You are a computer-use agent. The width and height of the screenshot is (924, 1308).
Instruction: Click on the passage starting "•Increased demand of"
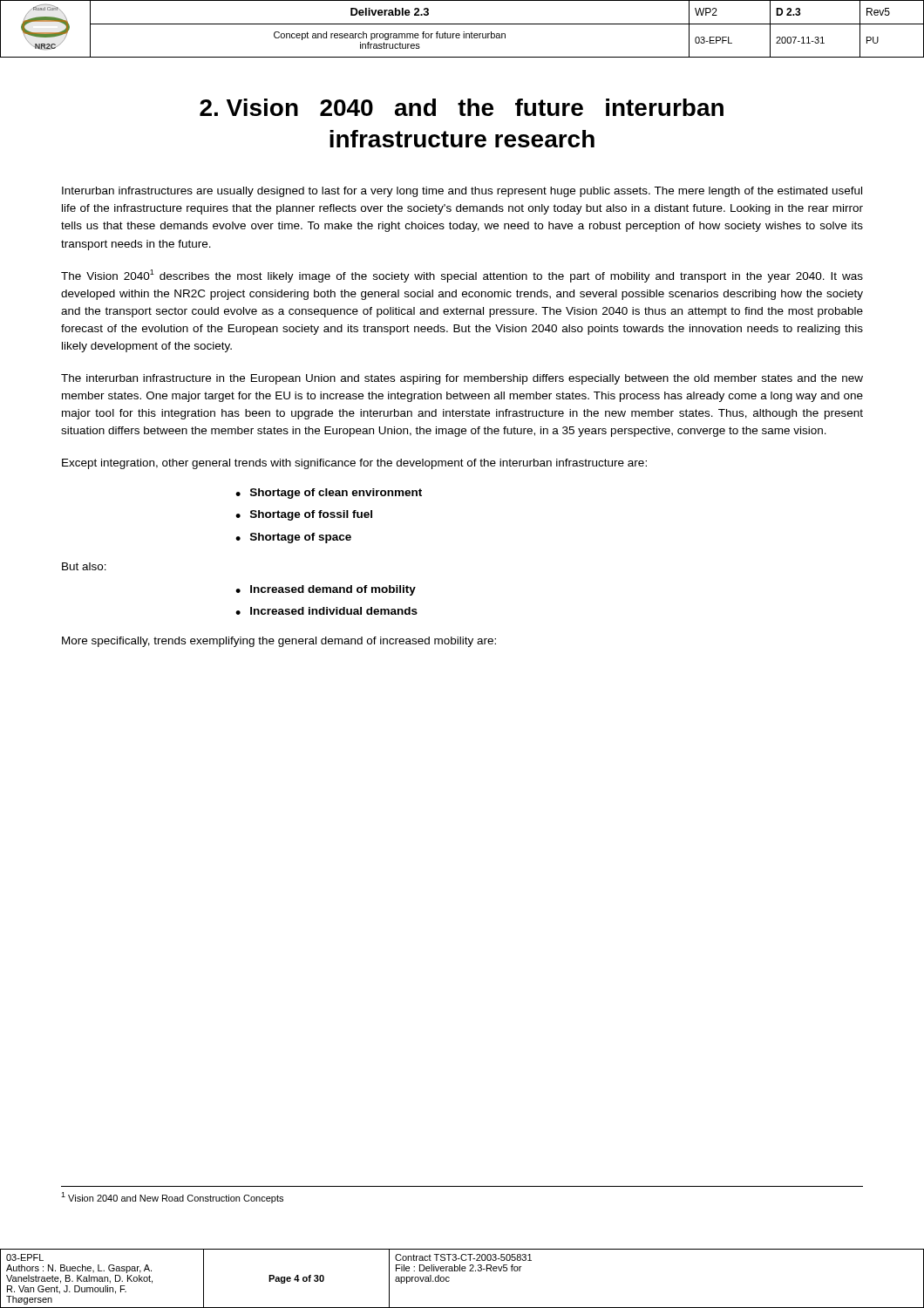[326, 592]
